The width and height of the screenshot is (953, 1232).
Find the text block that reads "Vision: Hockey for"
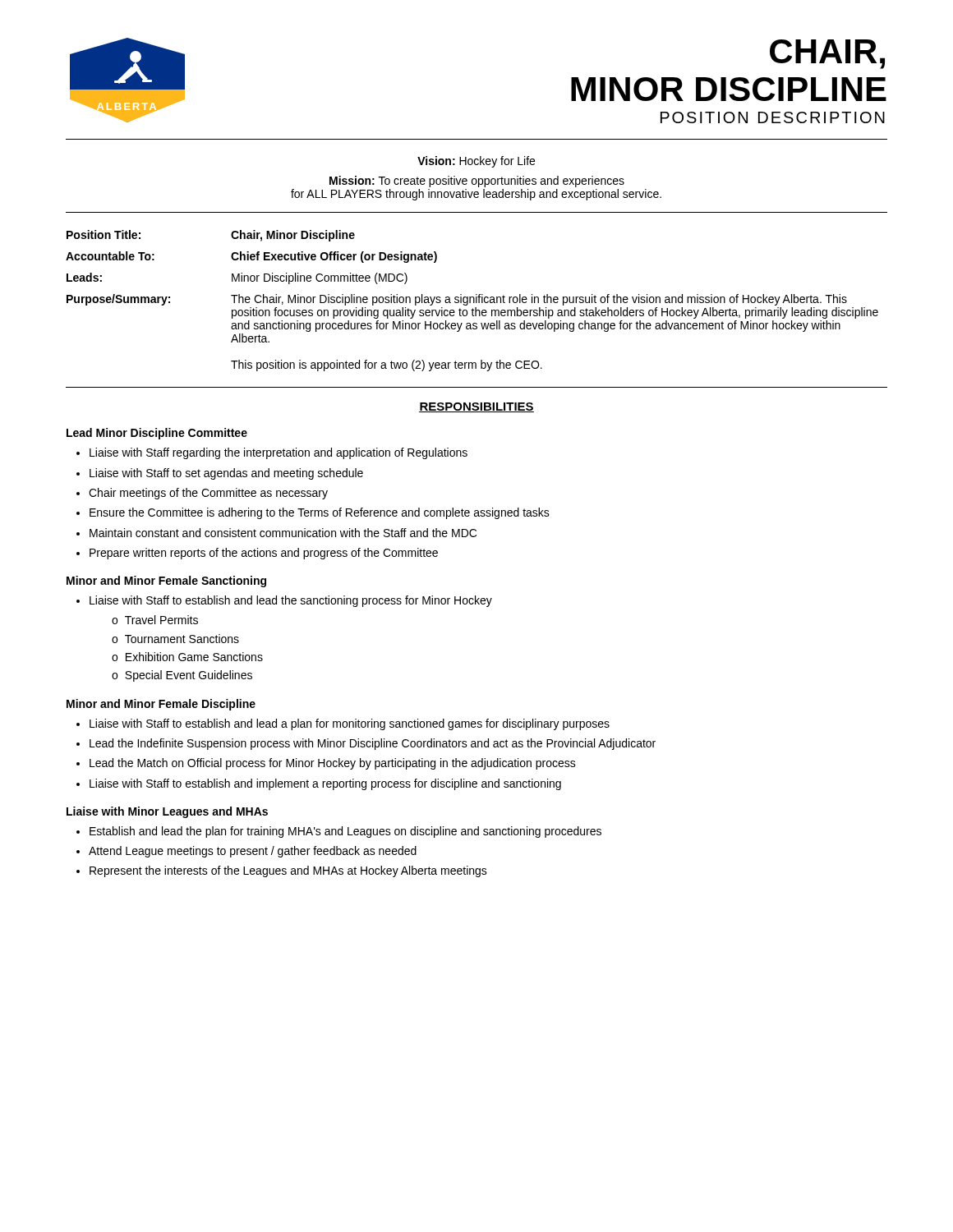pos(476,178)
